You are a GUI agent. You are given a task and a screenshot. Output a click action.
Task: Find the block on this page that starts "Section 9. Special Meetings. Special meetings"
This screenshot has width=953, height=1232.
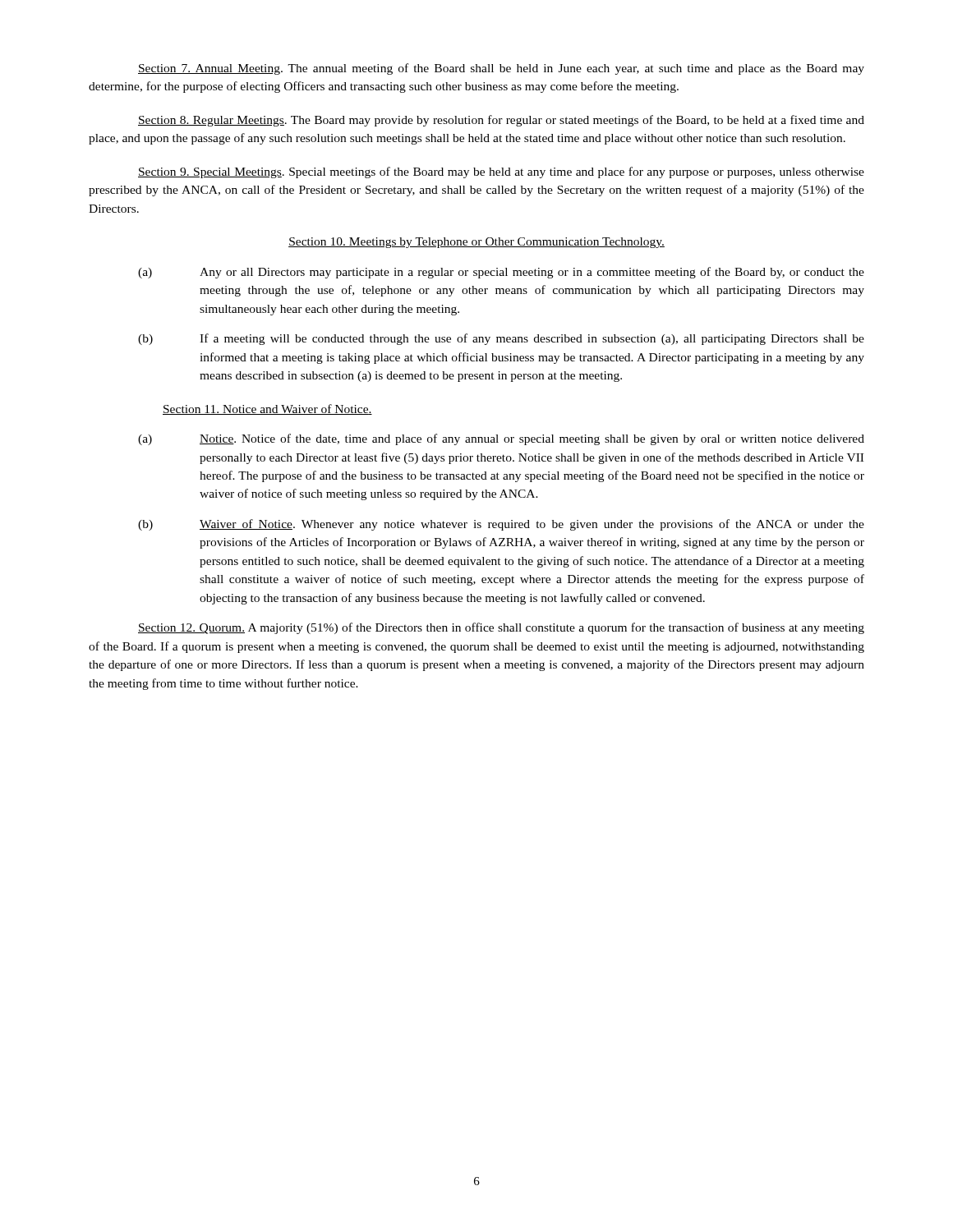[476, 190]
